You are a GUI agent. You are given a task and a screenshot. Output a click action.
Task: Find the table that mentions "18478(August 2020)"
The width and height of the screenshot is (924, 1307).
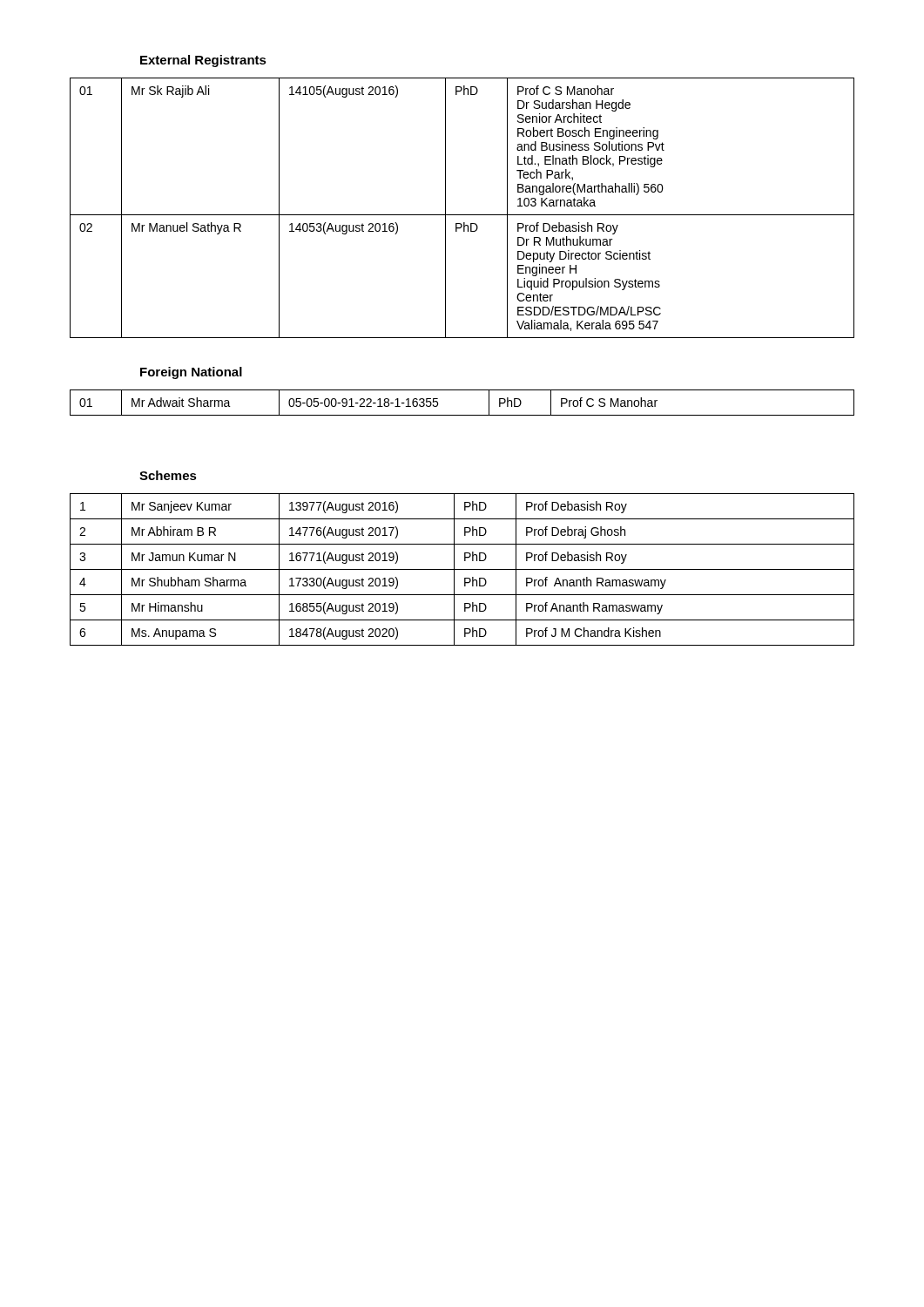click(462, 569)
